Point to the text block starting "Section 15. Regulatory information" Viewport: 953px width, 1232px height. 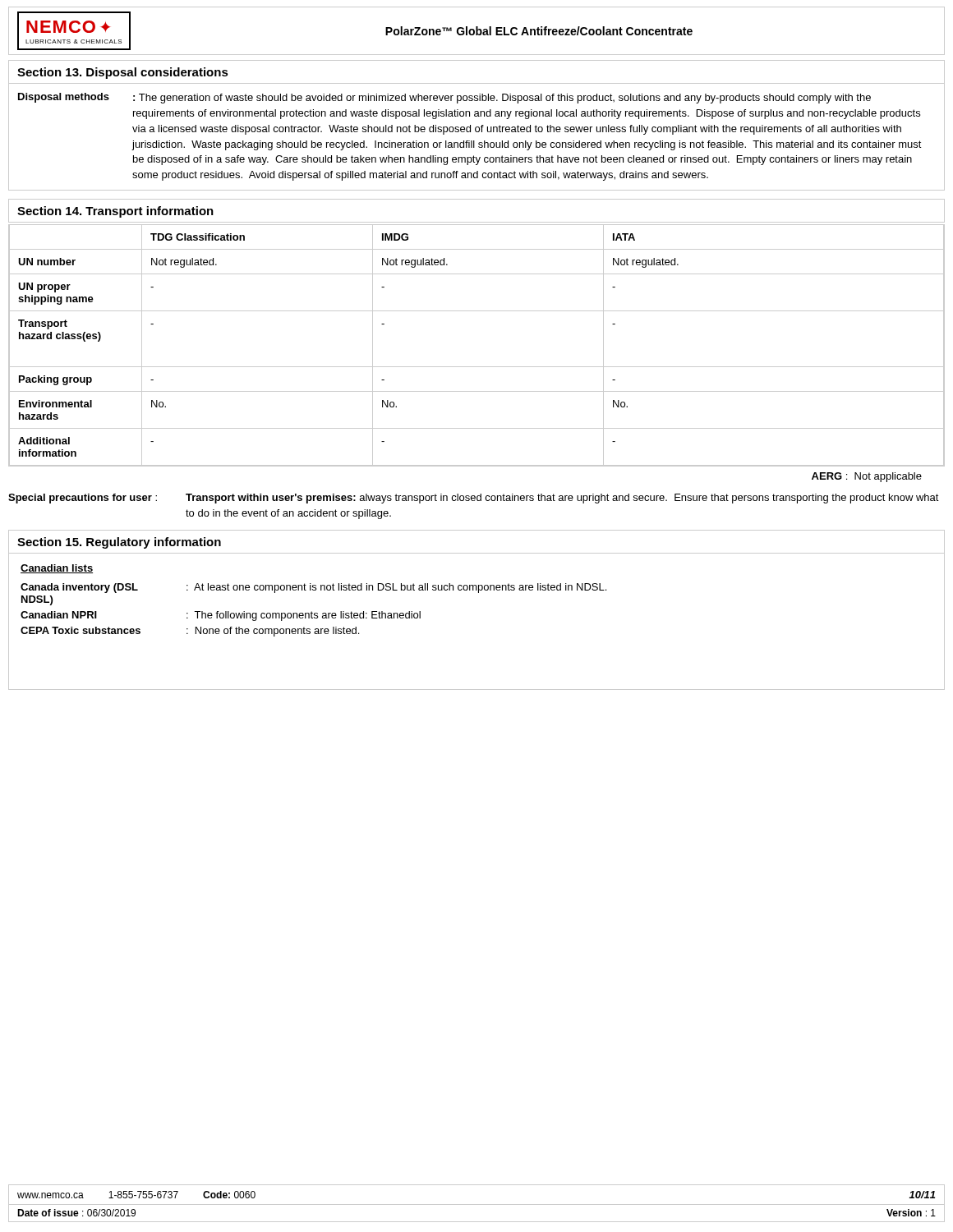pos(119,541)
